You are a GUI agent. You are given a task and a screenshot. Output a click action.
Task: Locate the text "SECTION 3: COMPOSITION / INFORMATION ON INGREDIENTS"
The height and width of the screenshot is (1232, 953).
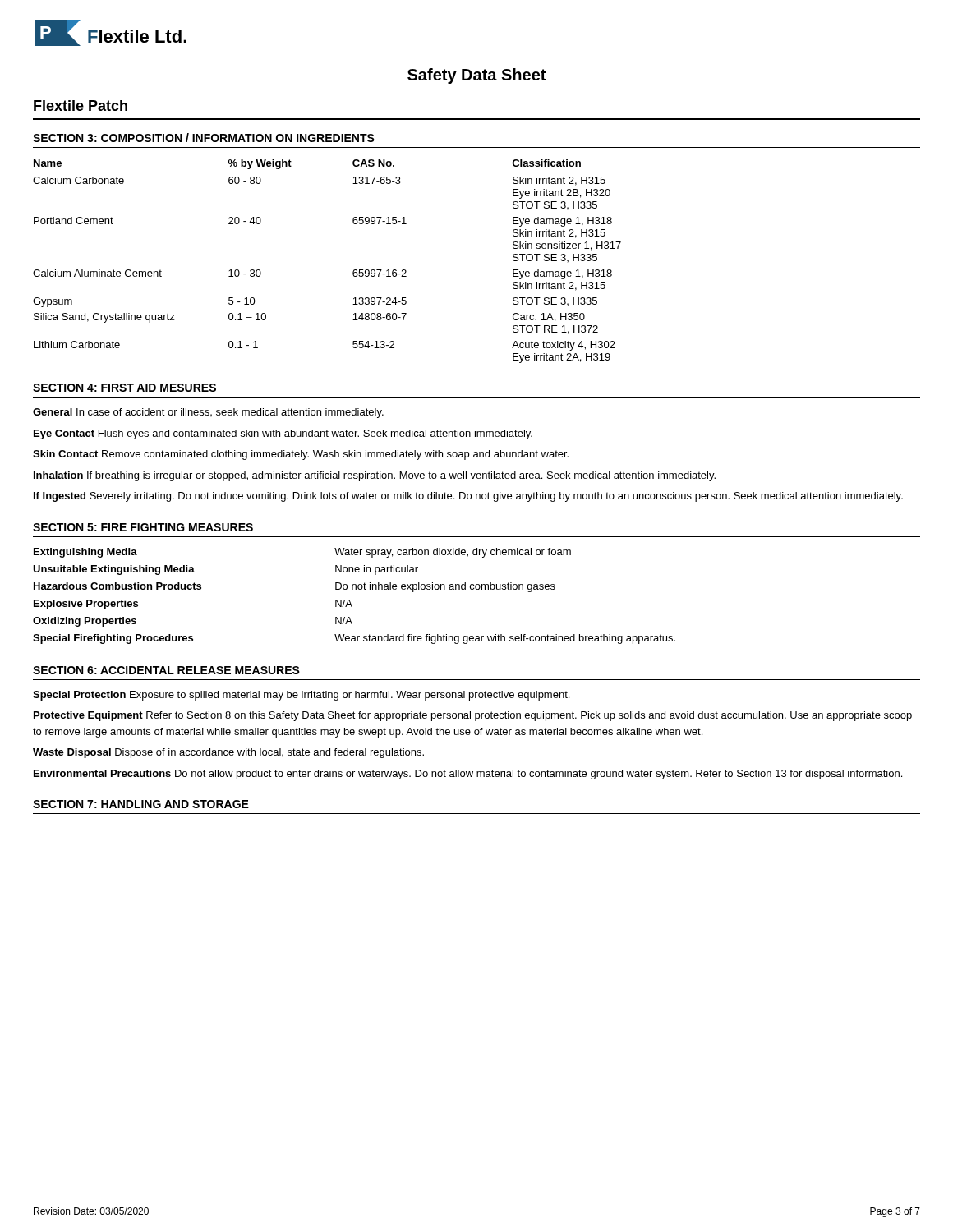tap(204, 138)
